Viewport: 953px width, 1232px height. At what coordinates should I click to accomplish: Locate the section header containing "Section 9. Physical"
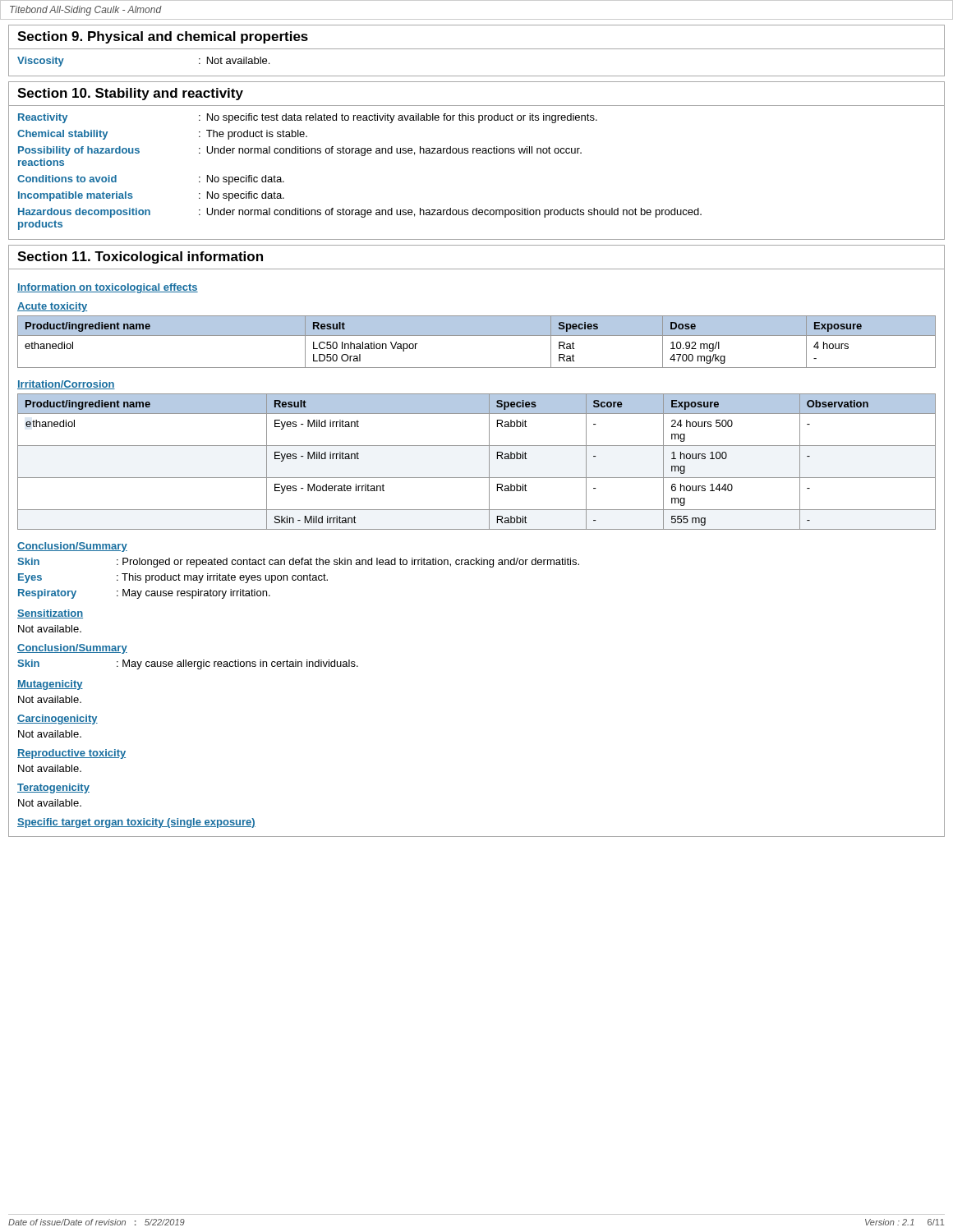163,37
